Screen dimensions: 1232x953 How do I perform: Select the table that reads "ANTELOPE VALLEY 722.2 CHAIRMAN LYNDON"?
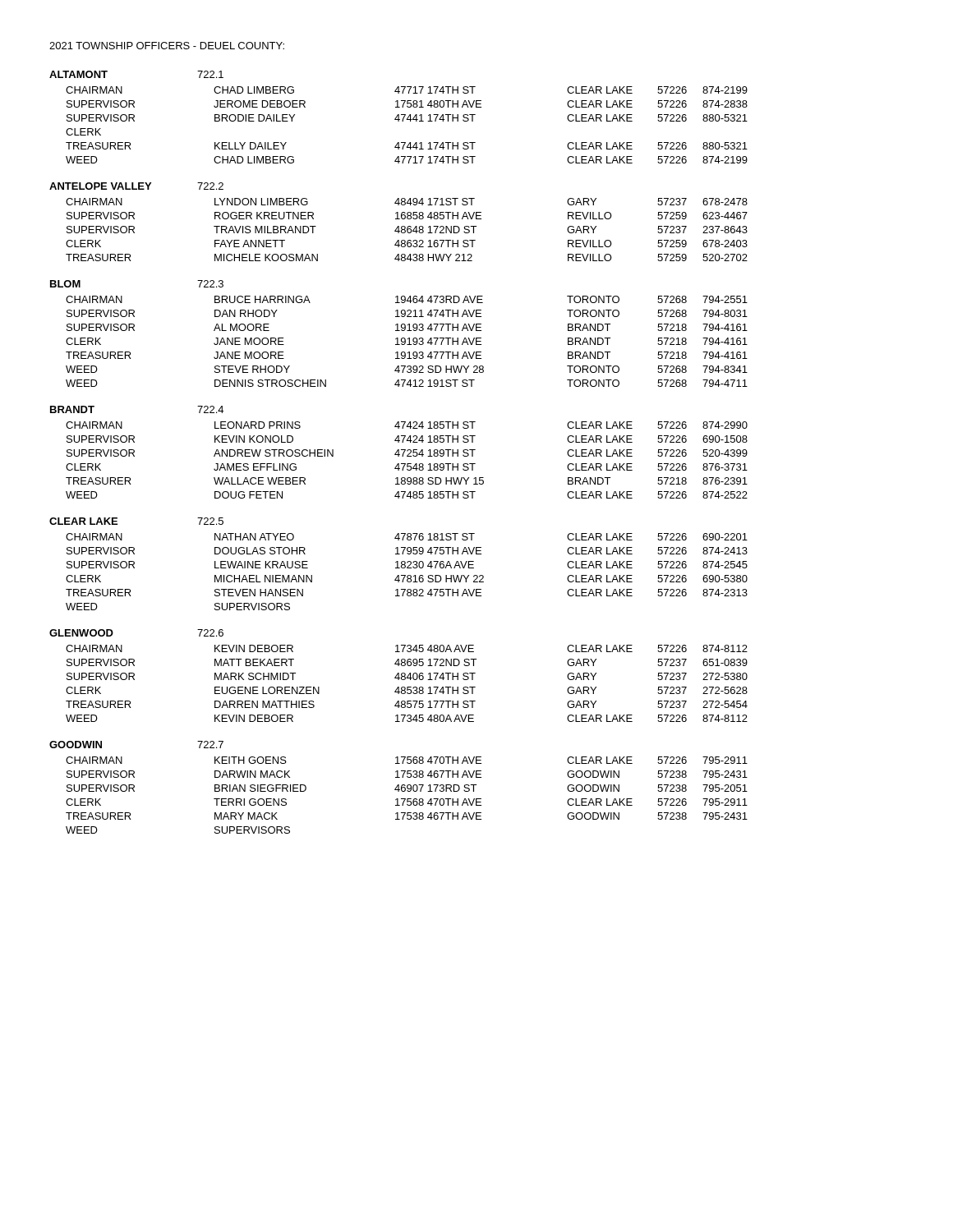pyautogui.click(x=476, y=222)
